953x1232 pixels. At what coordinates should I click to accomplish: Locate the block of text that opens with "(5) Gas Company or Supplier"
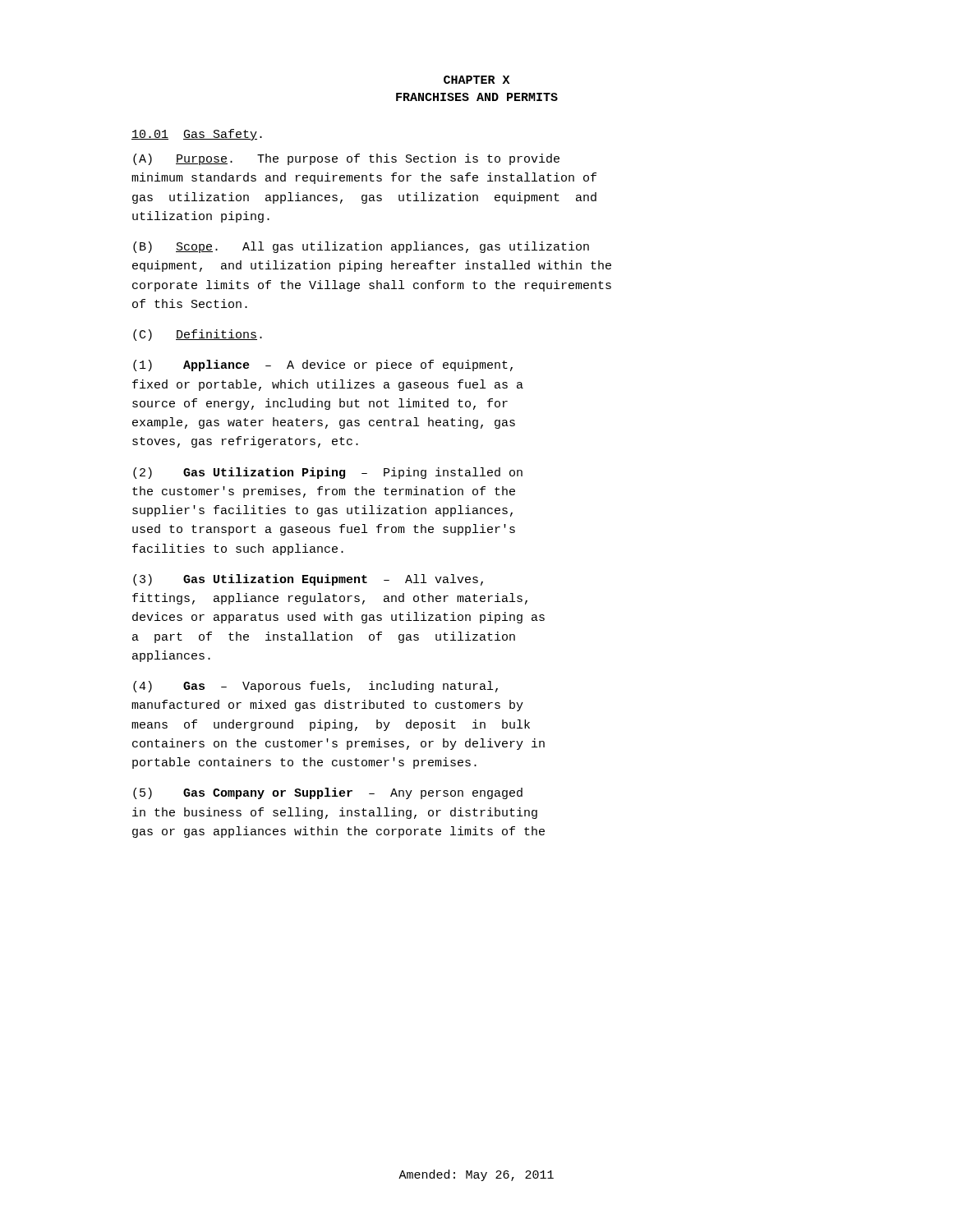(339, 813)
